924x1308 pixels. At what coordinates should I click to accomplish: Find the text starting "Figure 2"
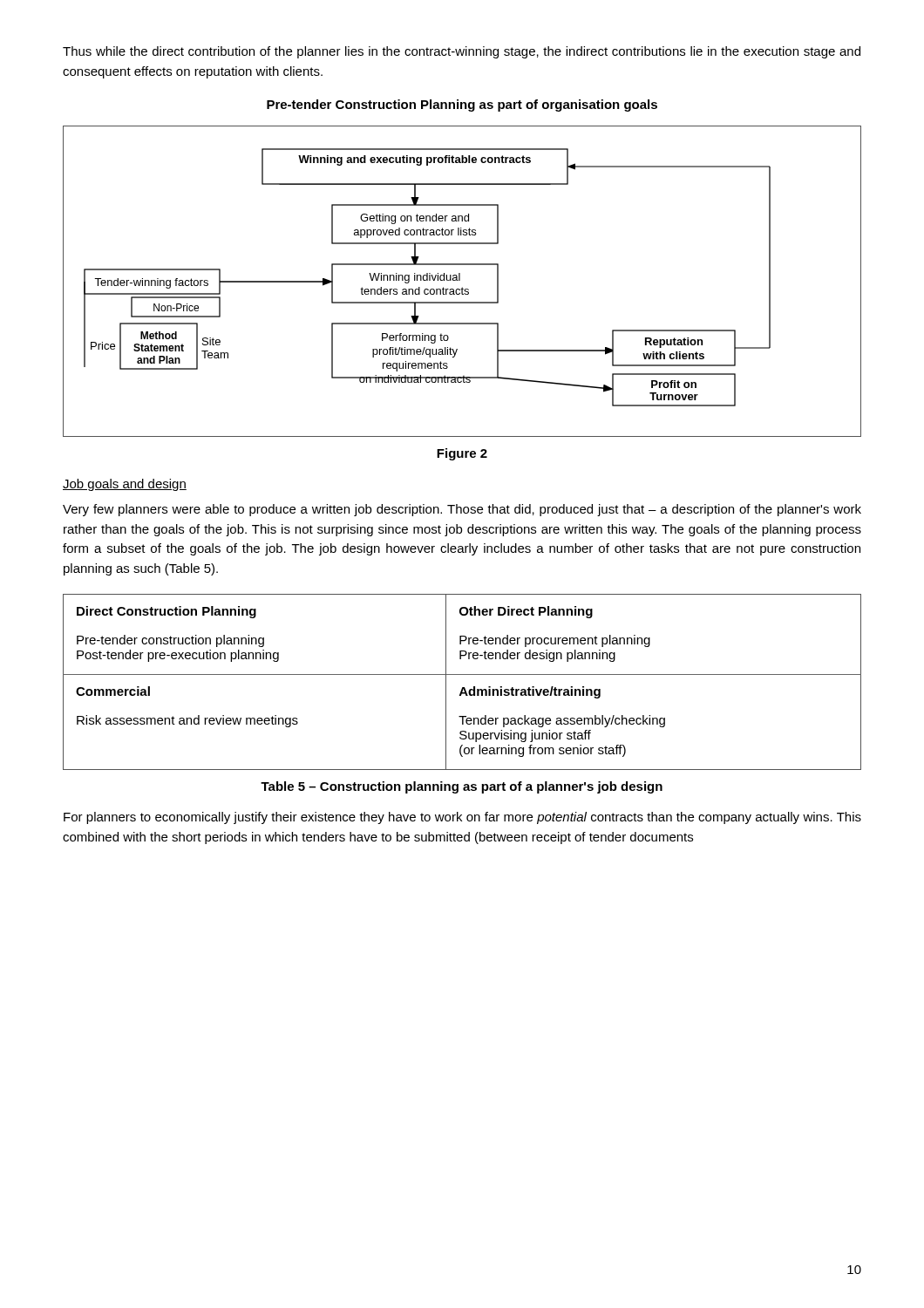coord(462,453)
